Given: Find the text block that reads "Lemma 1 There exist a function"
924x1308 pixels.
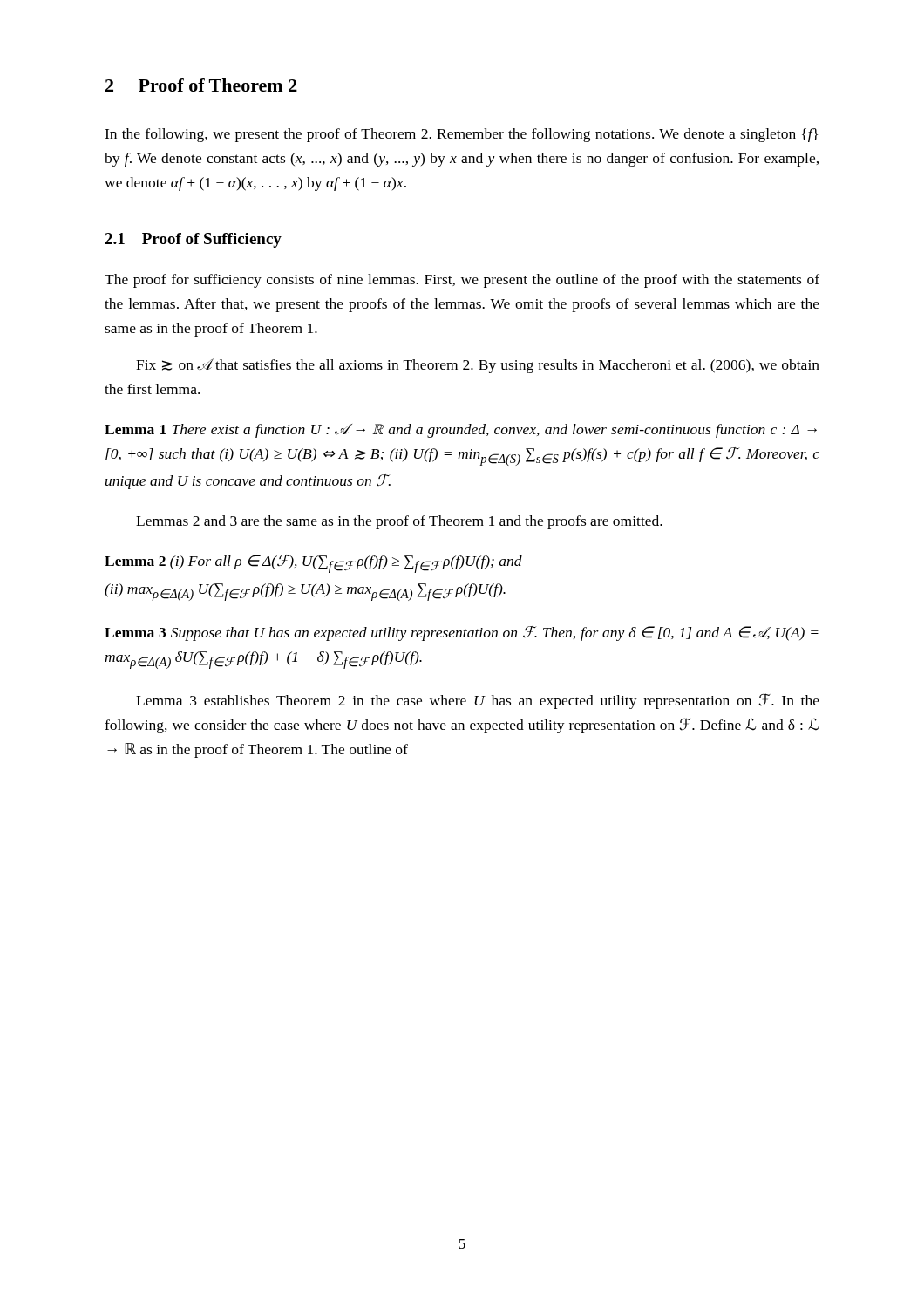Looking at the screenshot, I should 462,455.
